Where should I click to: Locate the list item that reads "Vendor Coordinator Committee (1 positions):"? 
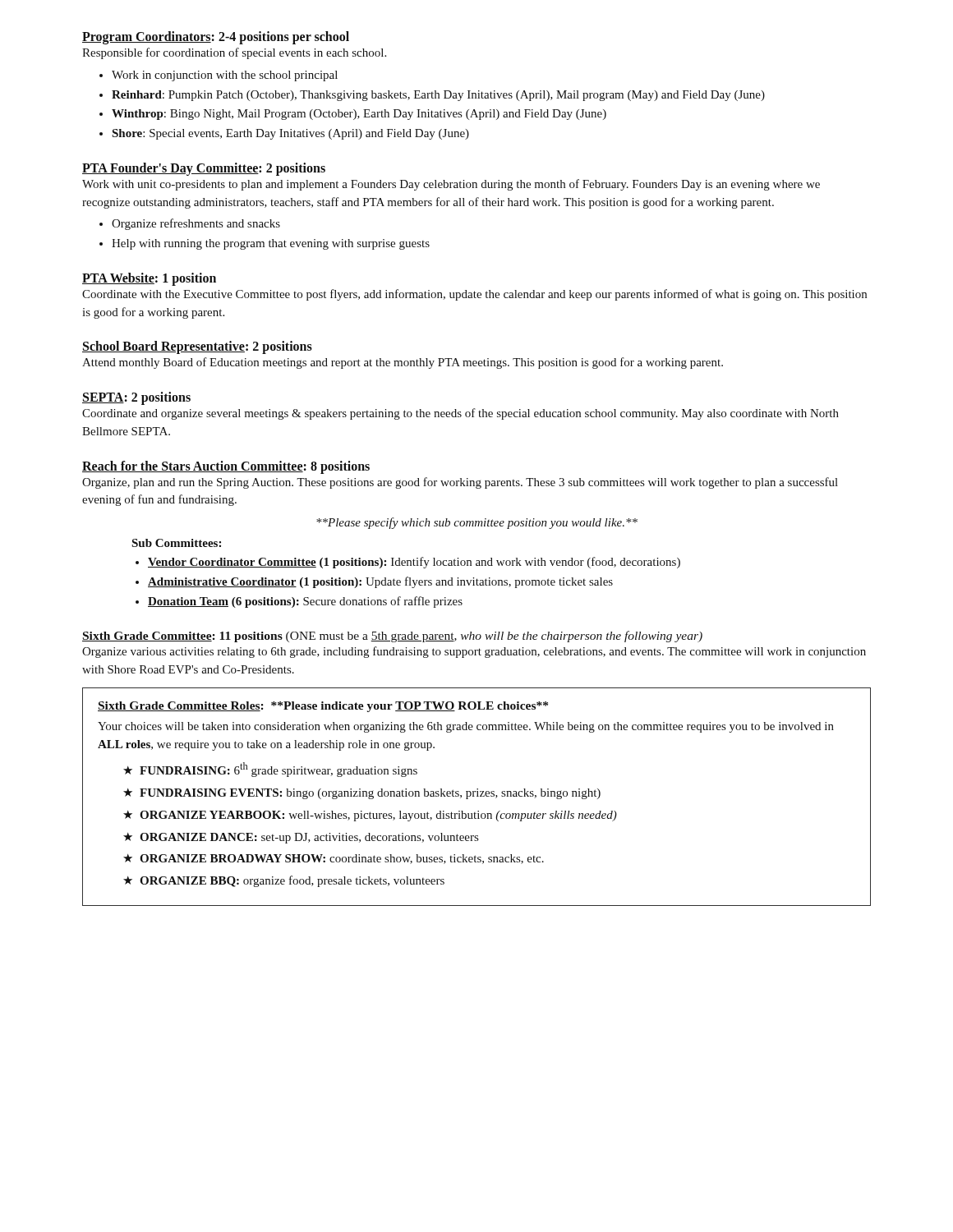click(x=414, y=562)
